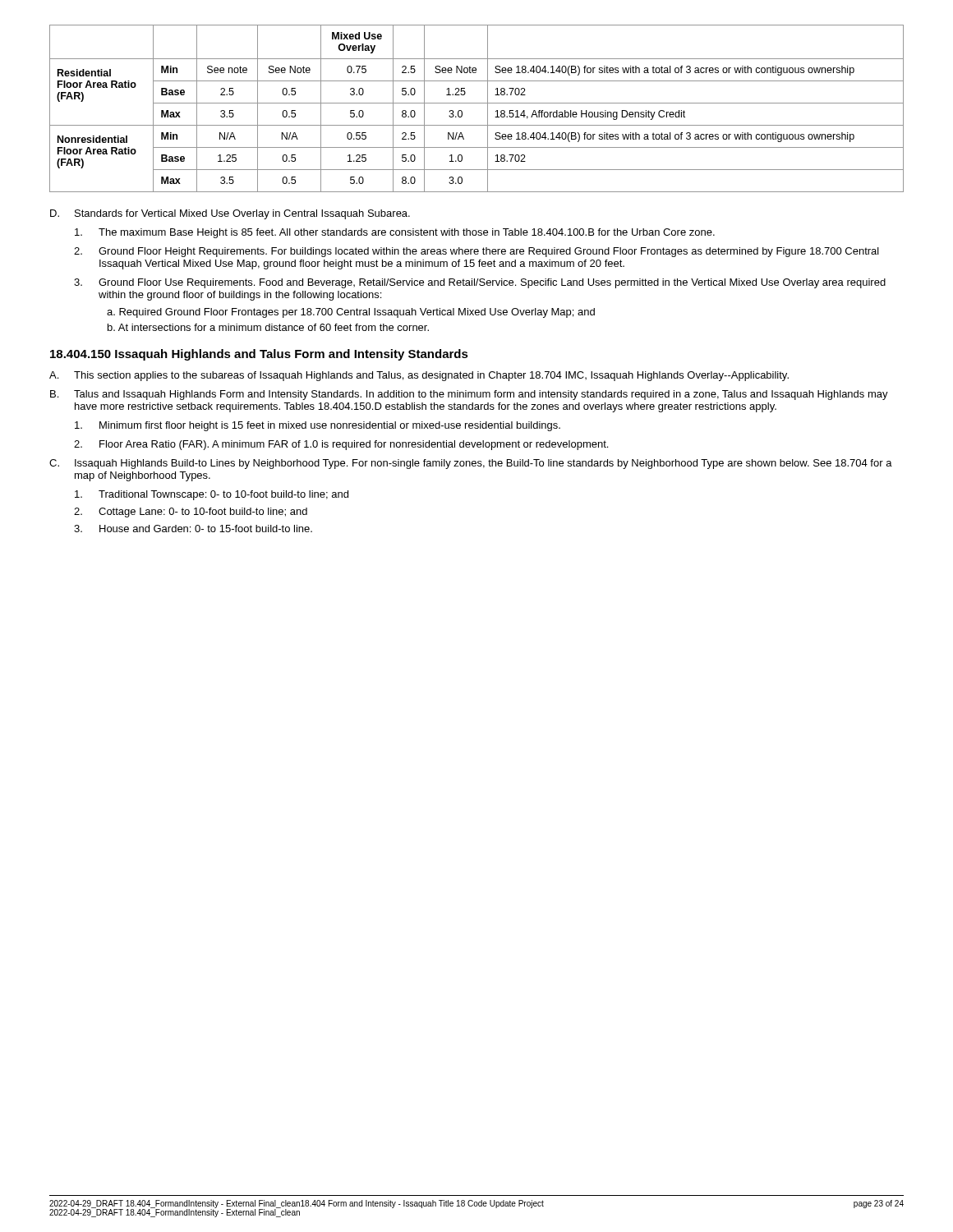The height and width of the screenshot is (1232, 953).
Task: Find the region starting "D. Standards for Vertical Mixed Use"
Action: (x=230, y=213)
